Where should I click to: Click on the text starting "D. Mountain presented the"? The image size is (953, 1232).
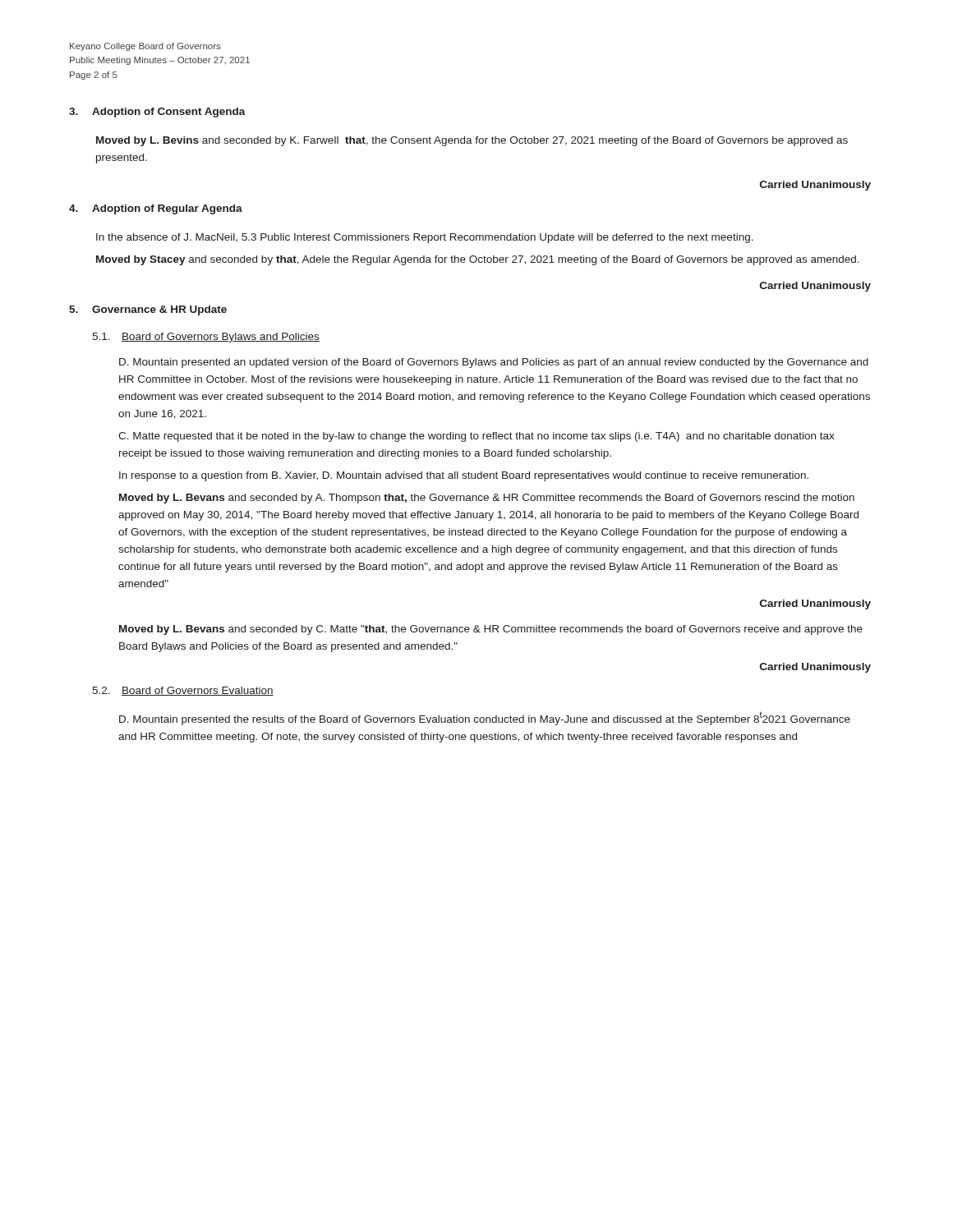(x=484, y=726)
